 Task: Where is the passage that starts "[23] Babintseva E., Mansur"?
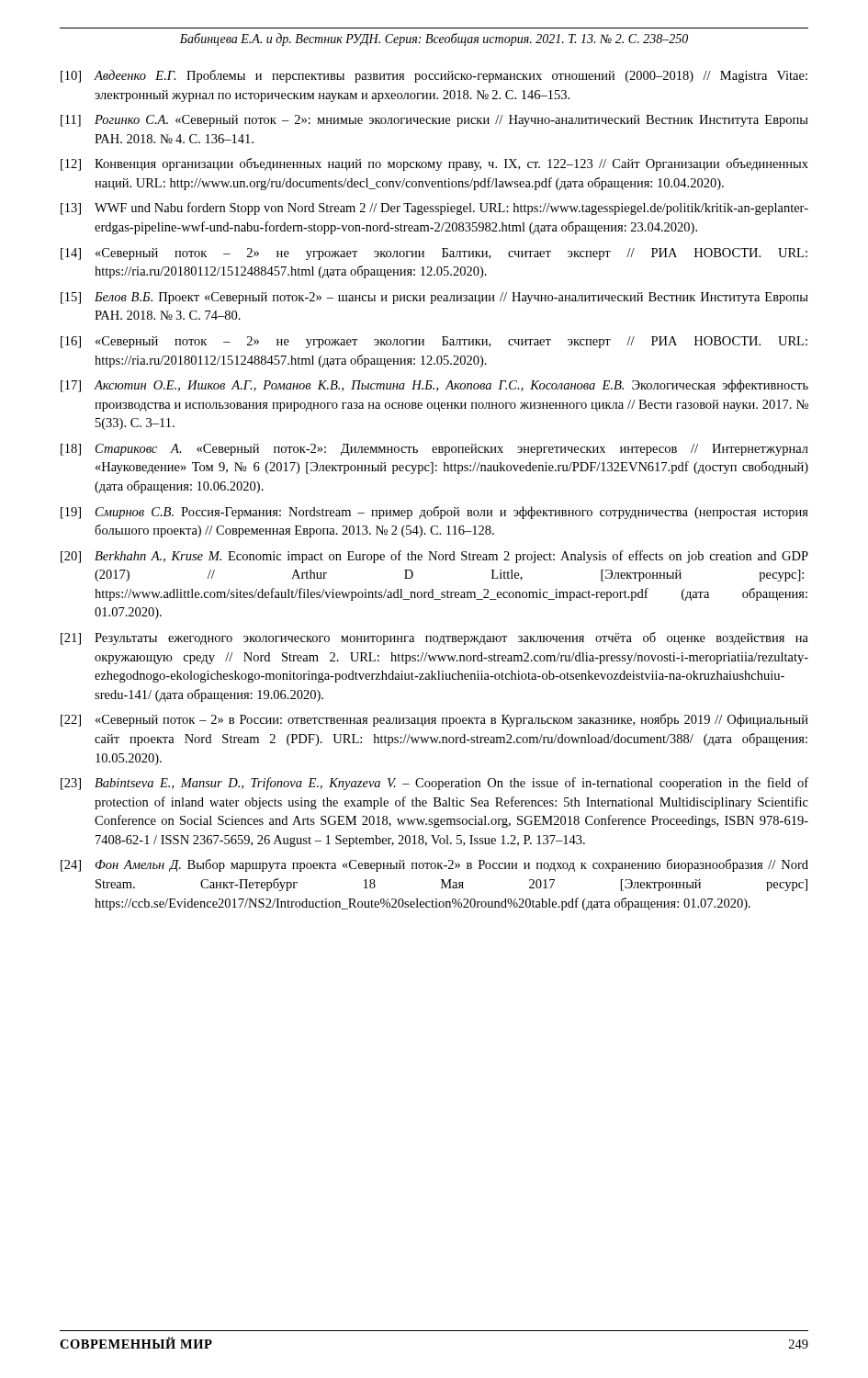coord(434,811)
